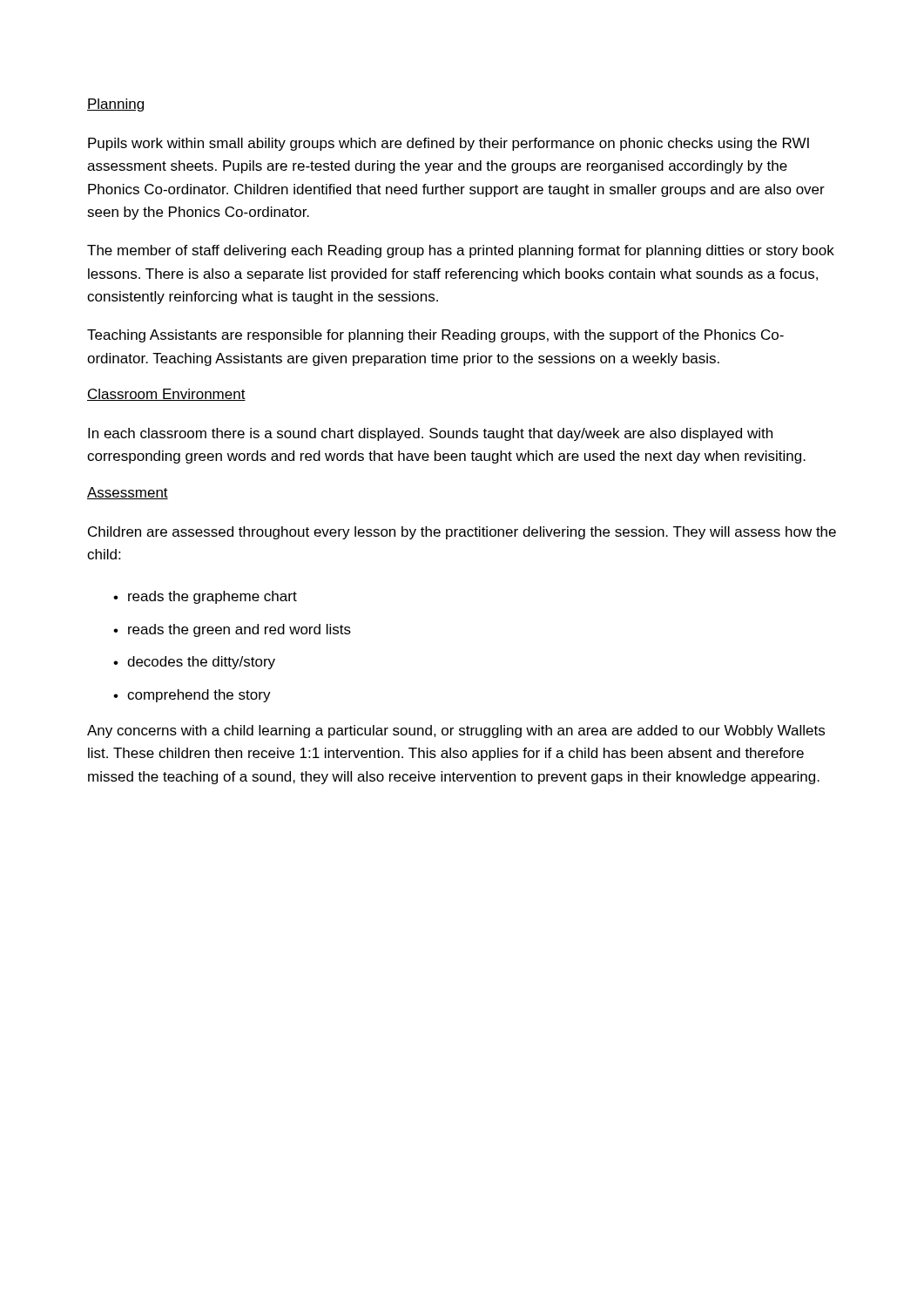Point to the region starting "Teaching Assistants are responsible for planning their Reading"

coord(436,347)
